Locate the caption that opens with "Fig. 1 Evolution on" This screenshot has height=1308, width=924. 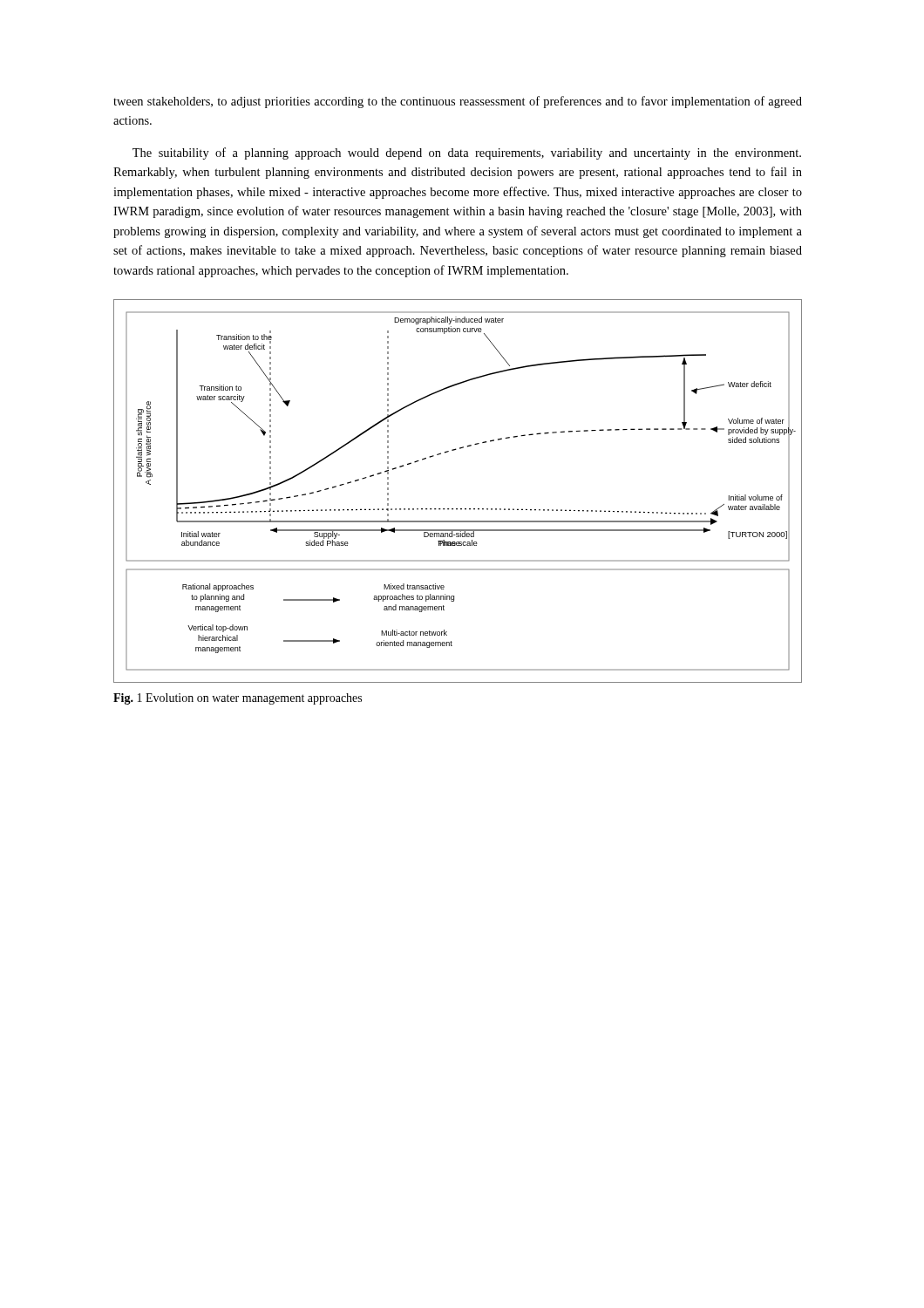point(238,698)
